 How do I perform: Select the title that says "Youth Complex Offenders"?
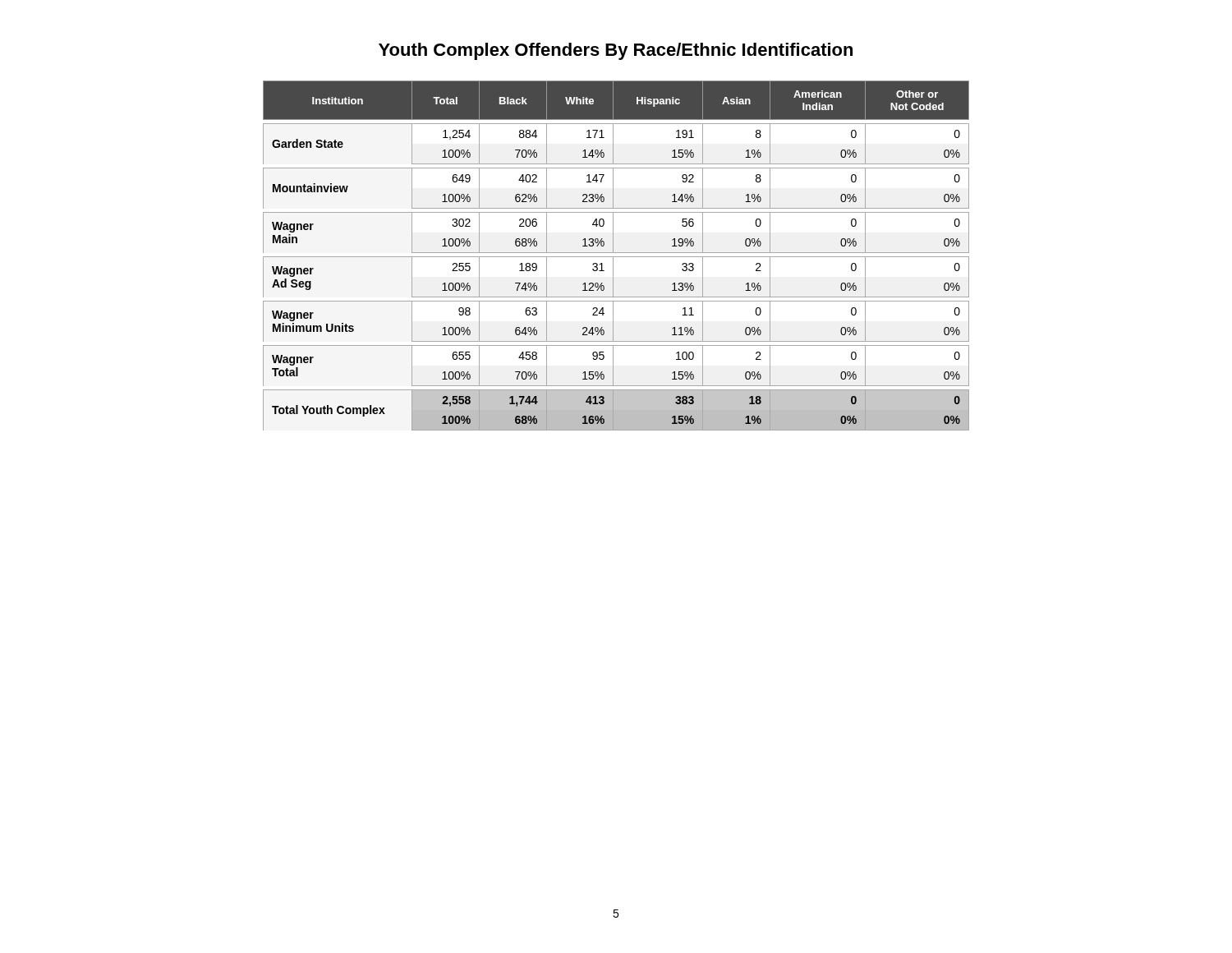[x=616, y=50]
